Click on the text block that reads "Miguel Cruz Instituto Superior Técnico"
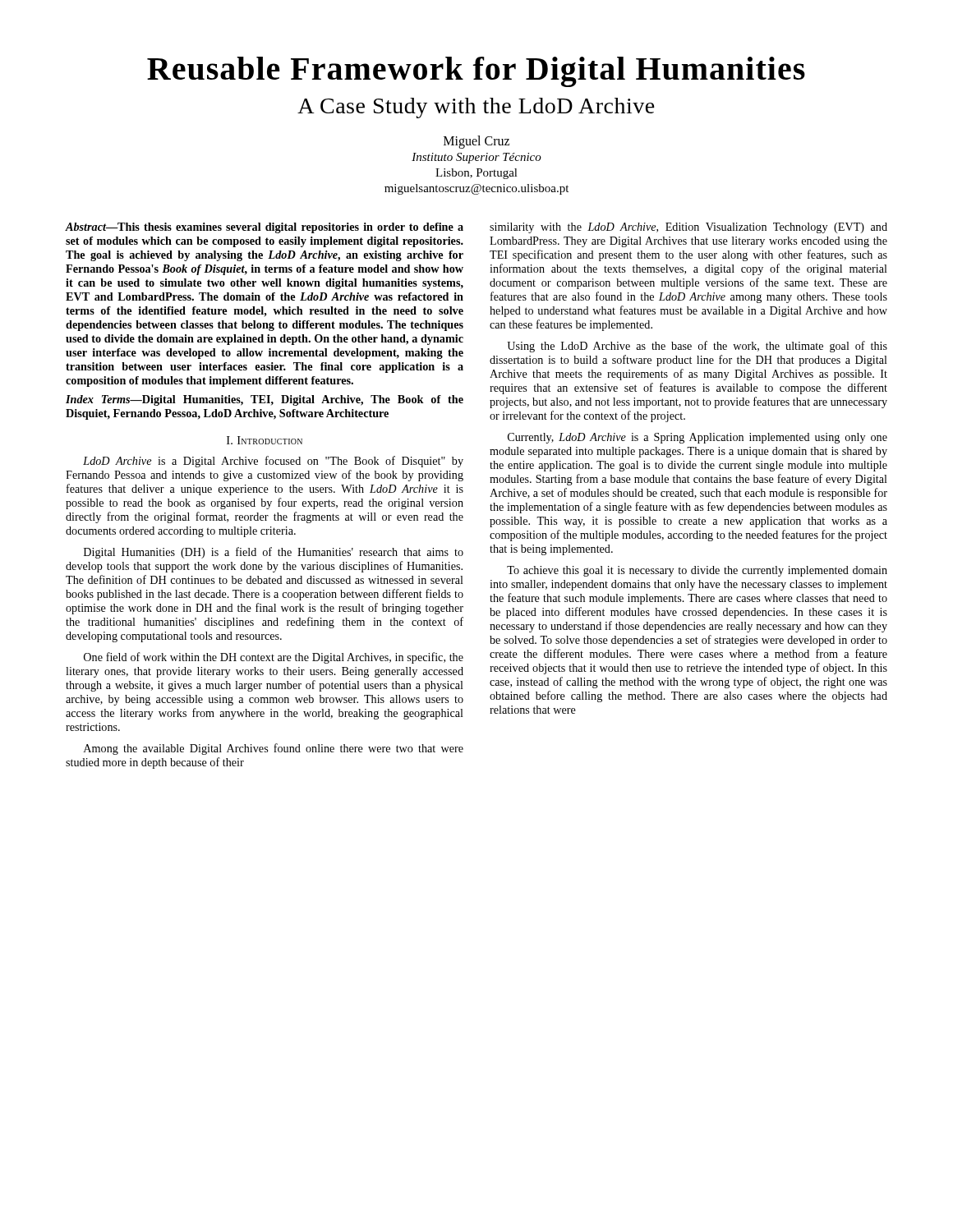 [476, 165]
